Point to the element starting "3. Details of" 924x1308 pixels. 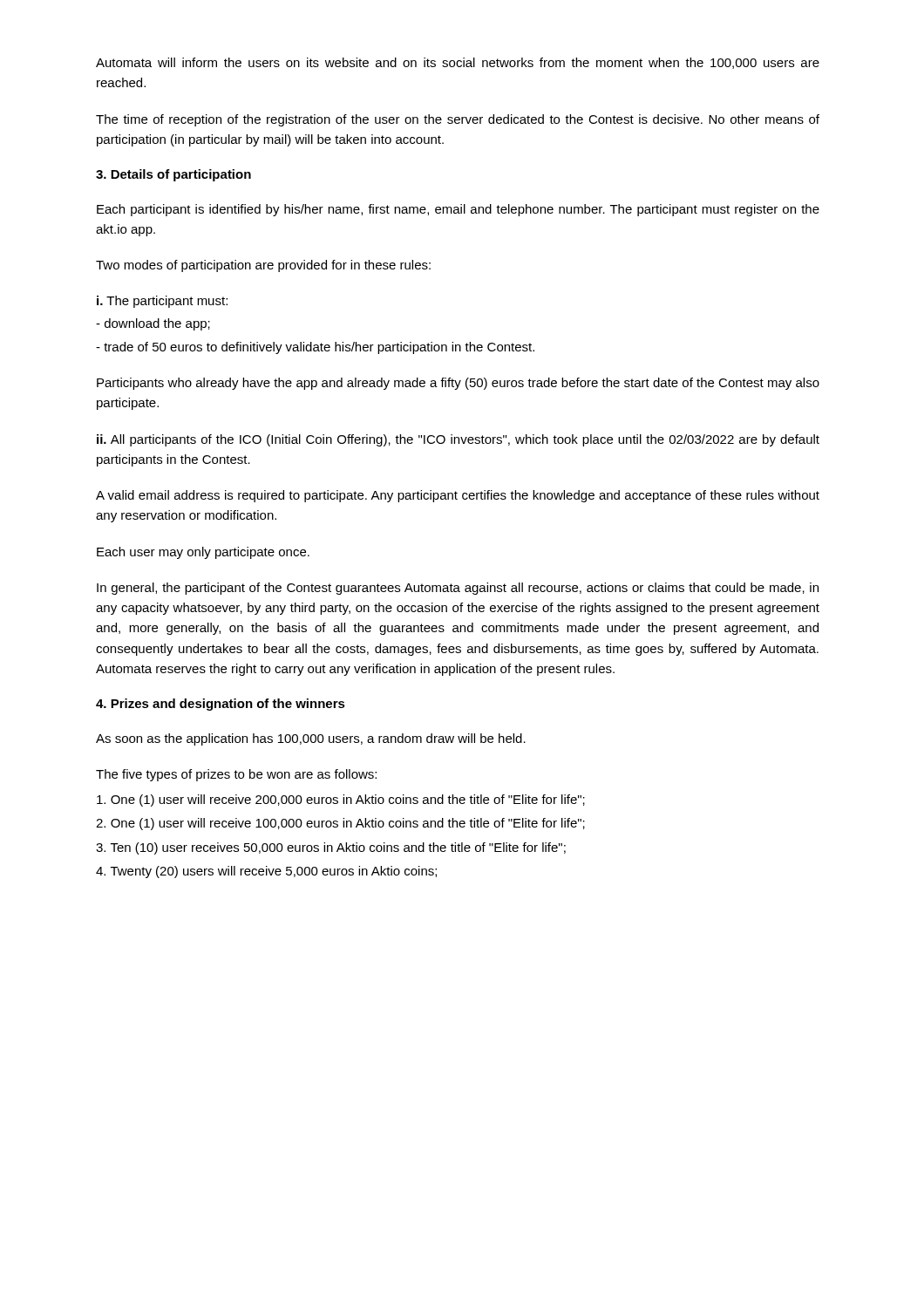174,174
